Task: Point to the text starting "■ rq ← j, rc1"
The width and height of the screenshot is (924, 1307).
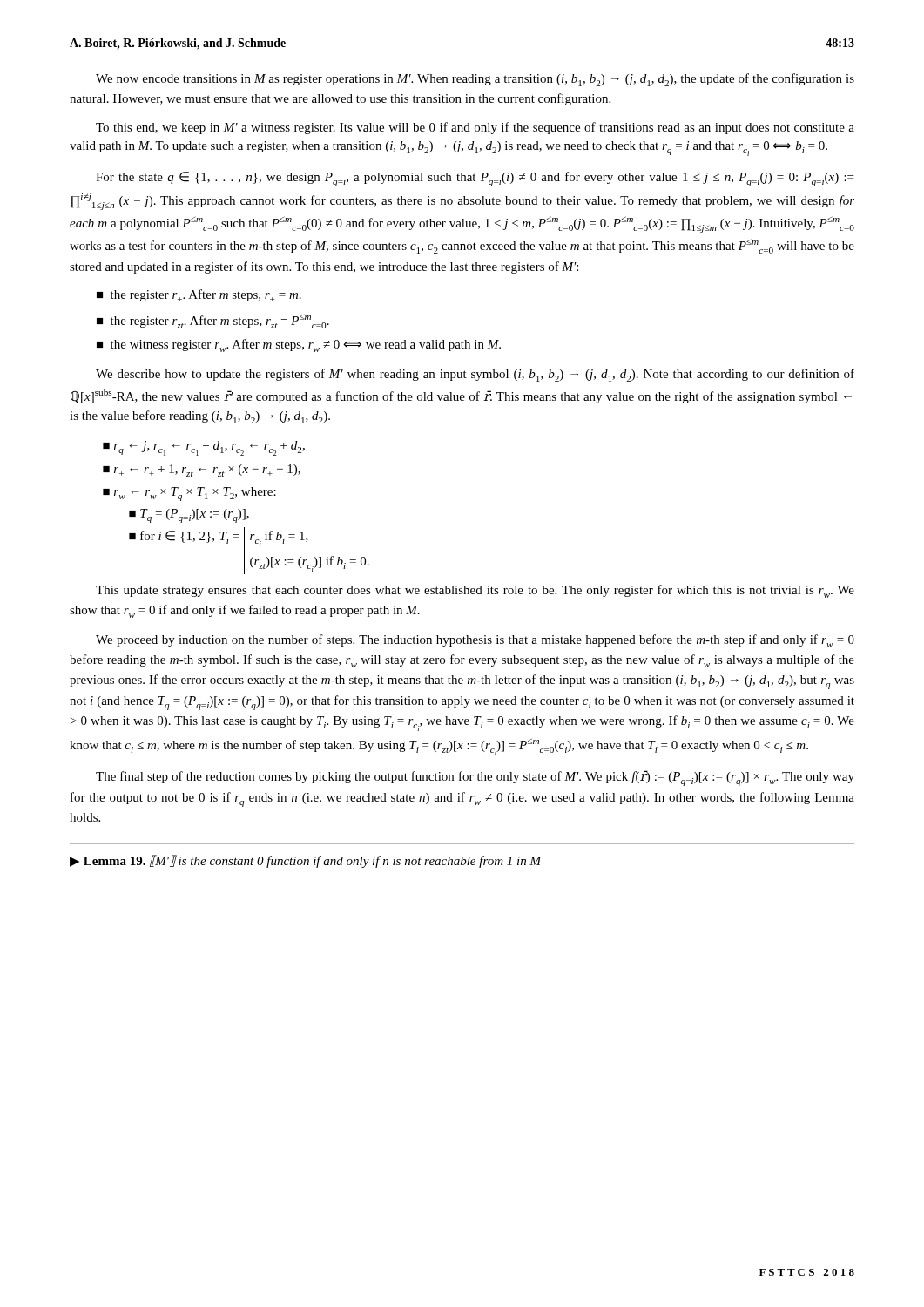Action: pos(204,448)
